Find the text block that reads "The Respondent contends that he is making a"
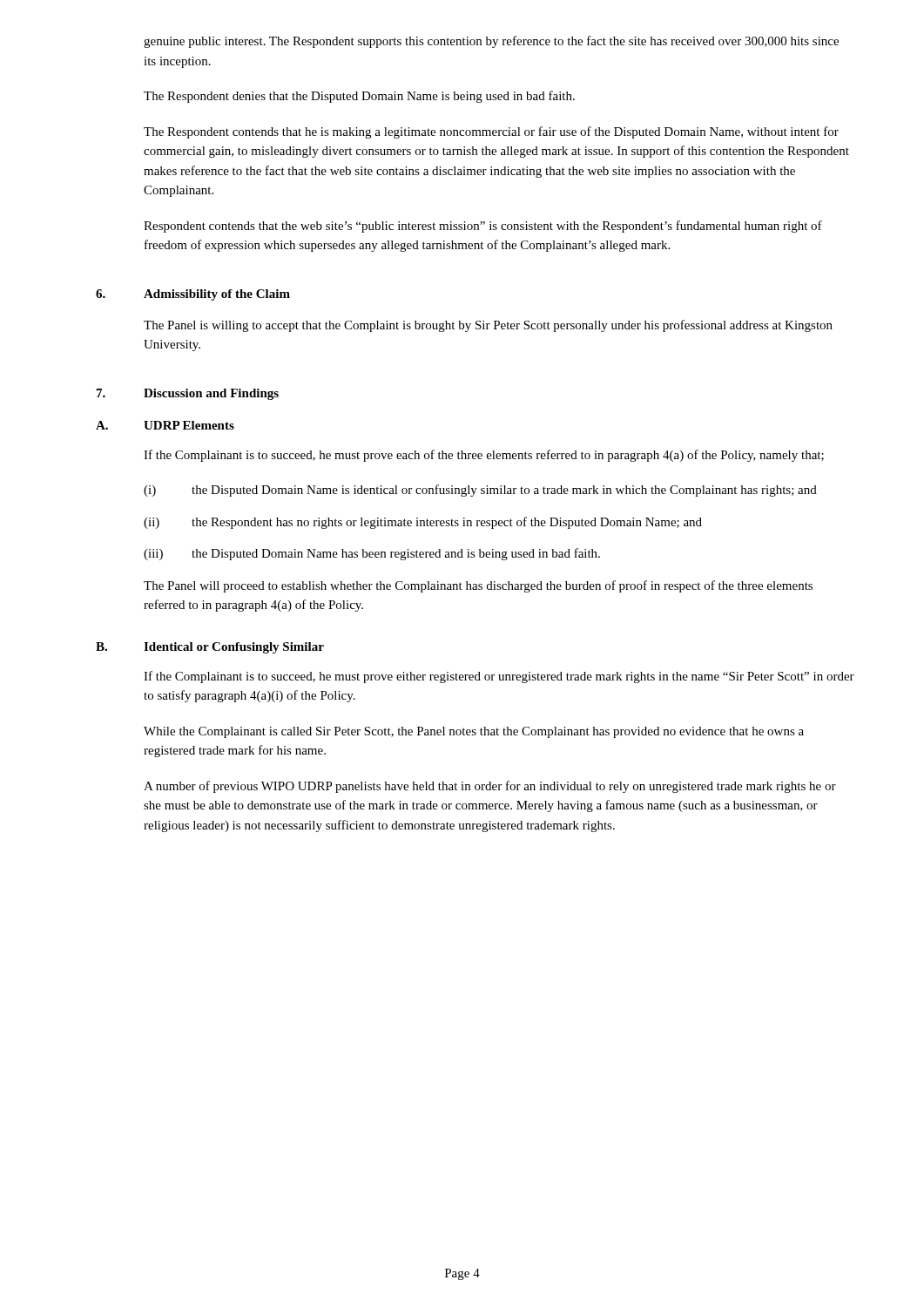Viewport: 924px width, 1307px height. click(496, 161)
